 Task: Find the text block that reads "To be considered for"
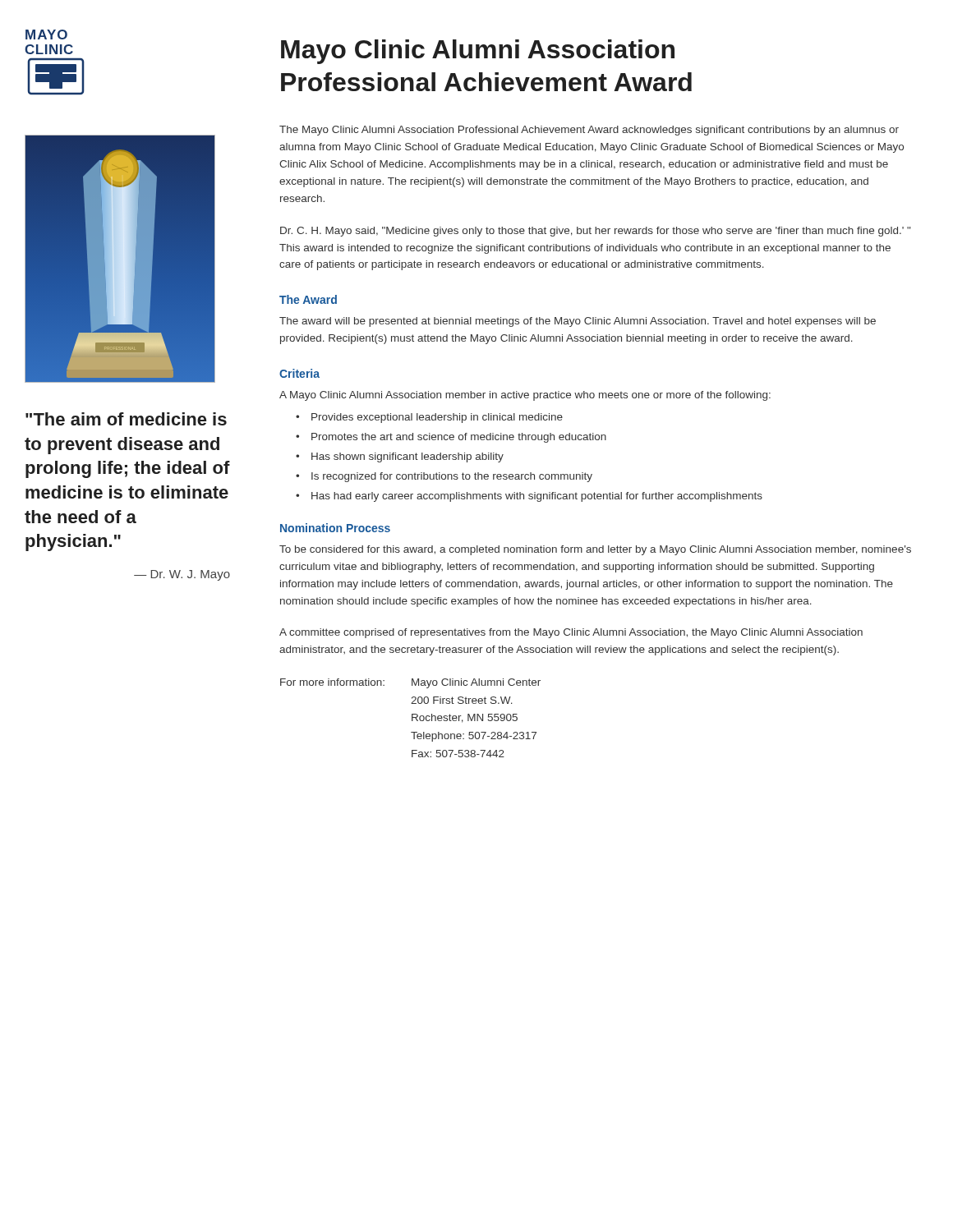(x=595, y=575)
